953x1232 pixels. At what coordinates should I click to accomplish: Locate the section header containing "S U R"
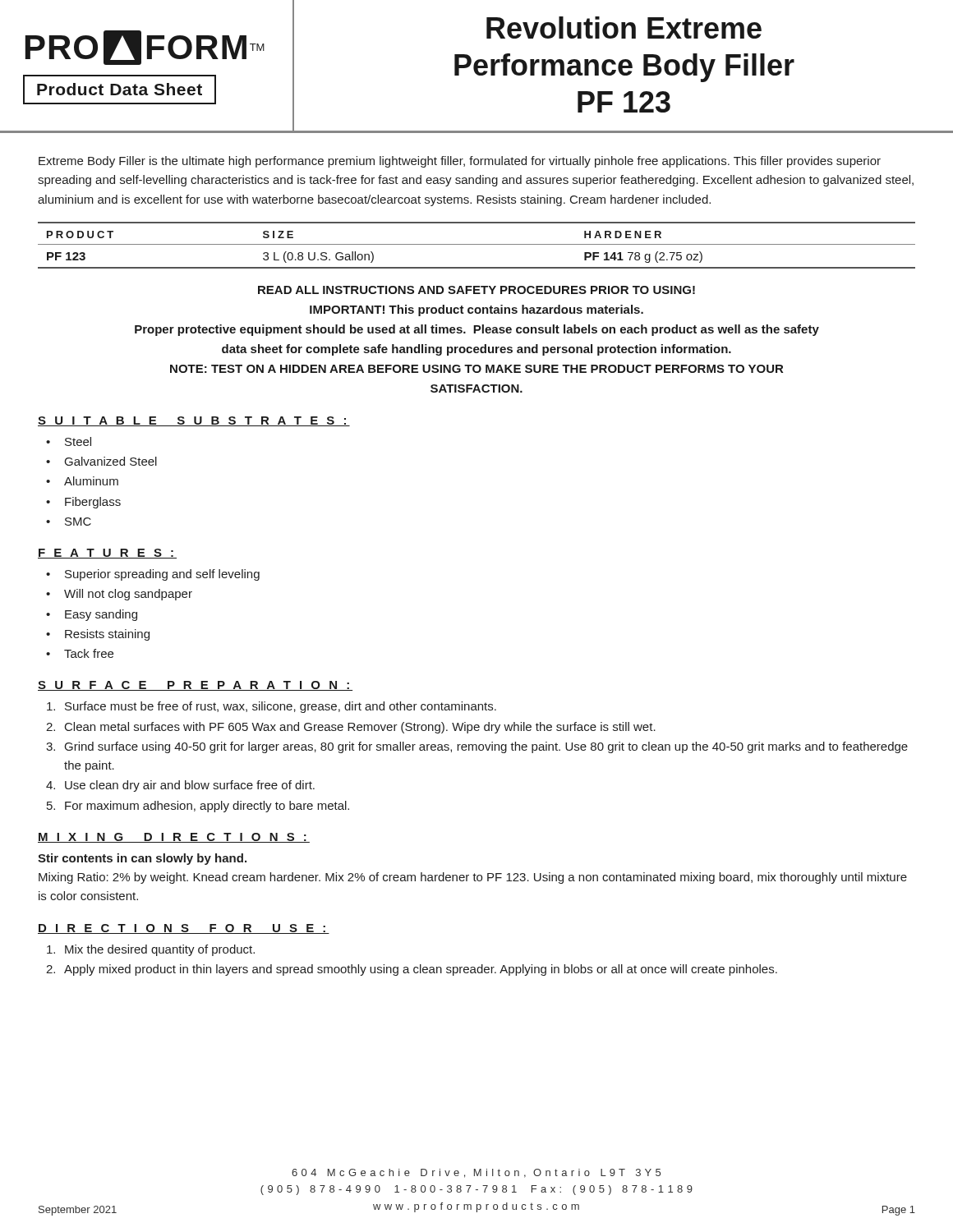tap(195, 685)
